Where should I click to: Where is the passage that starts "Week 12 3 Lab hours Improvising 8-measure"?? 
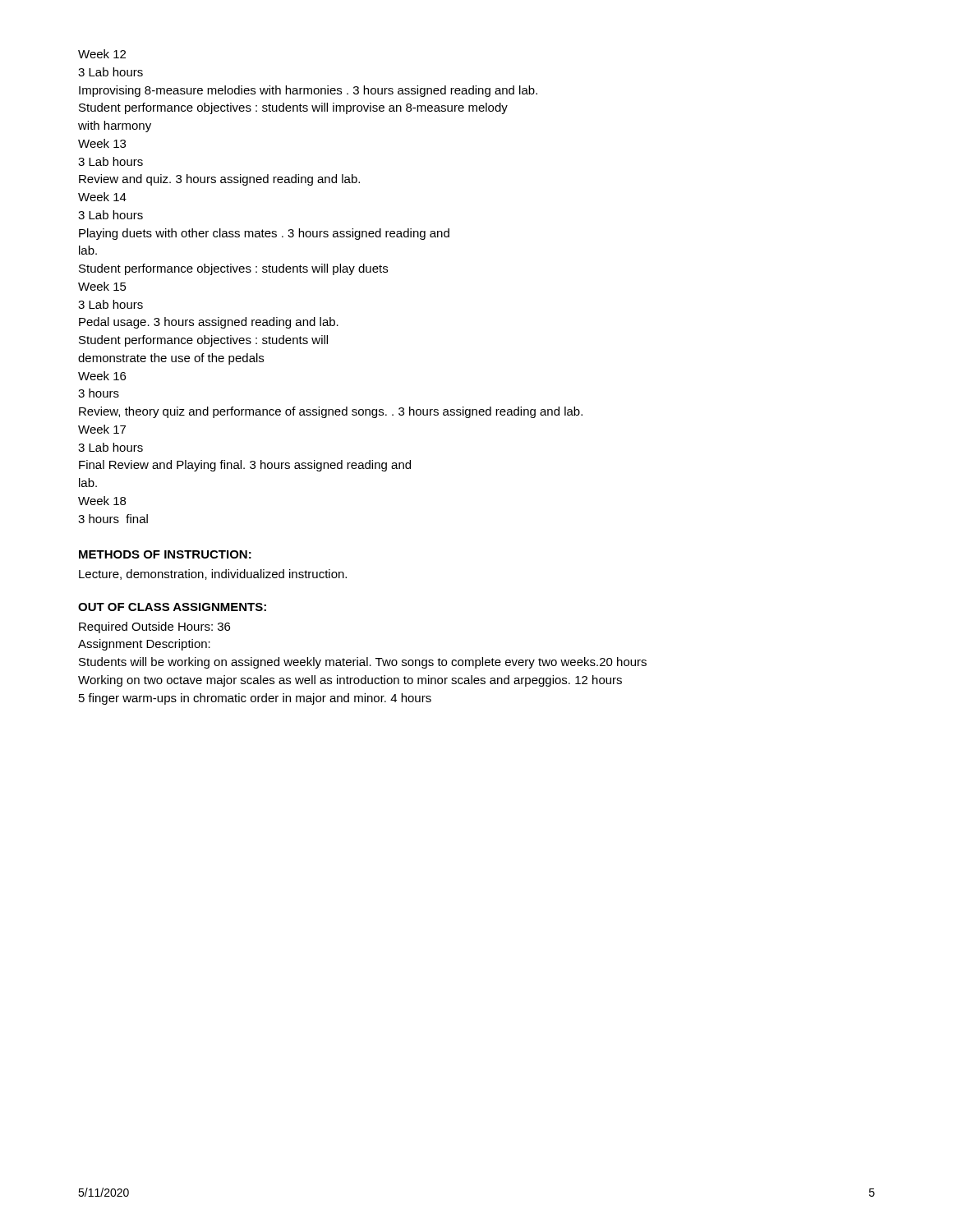(308, 90)
